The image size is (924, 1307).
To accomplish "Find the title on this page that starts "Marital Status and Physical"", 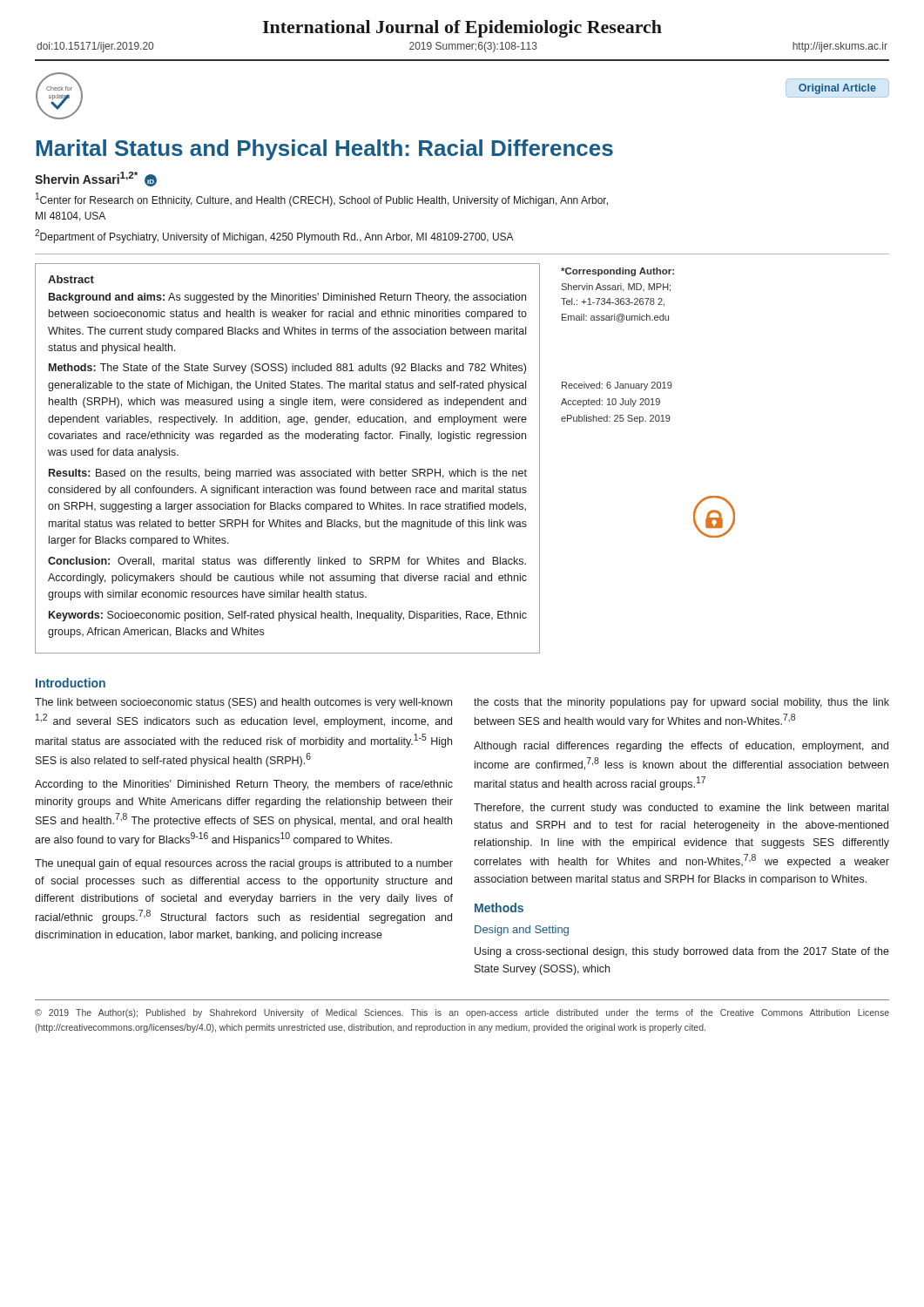I will point(324,148).
